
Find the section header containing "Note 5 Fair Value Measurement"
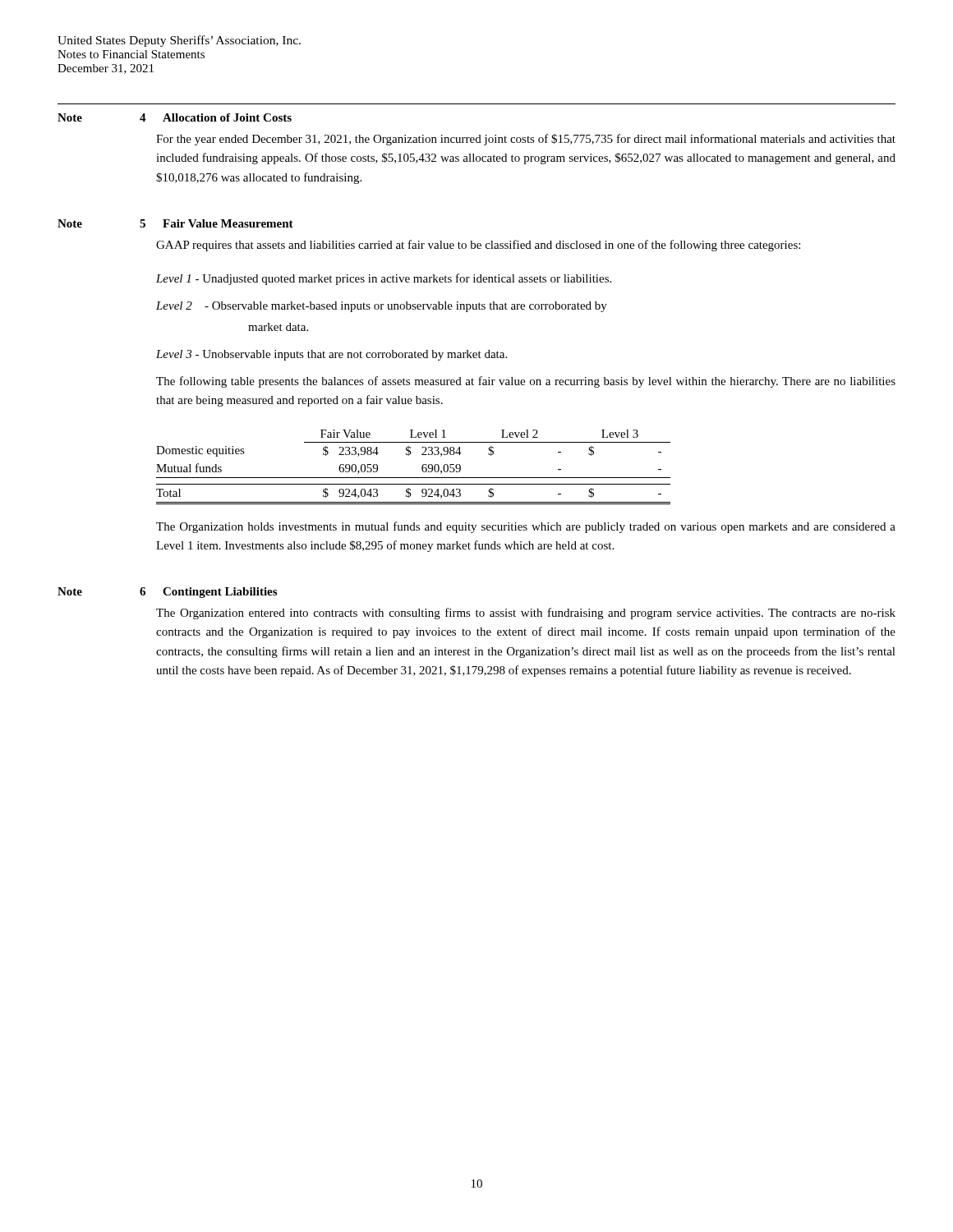click(x=175, y=223)
